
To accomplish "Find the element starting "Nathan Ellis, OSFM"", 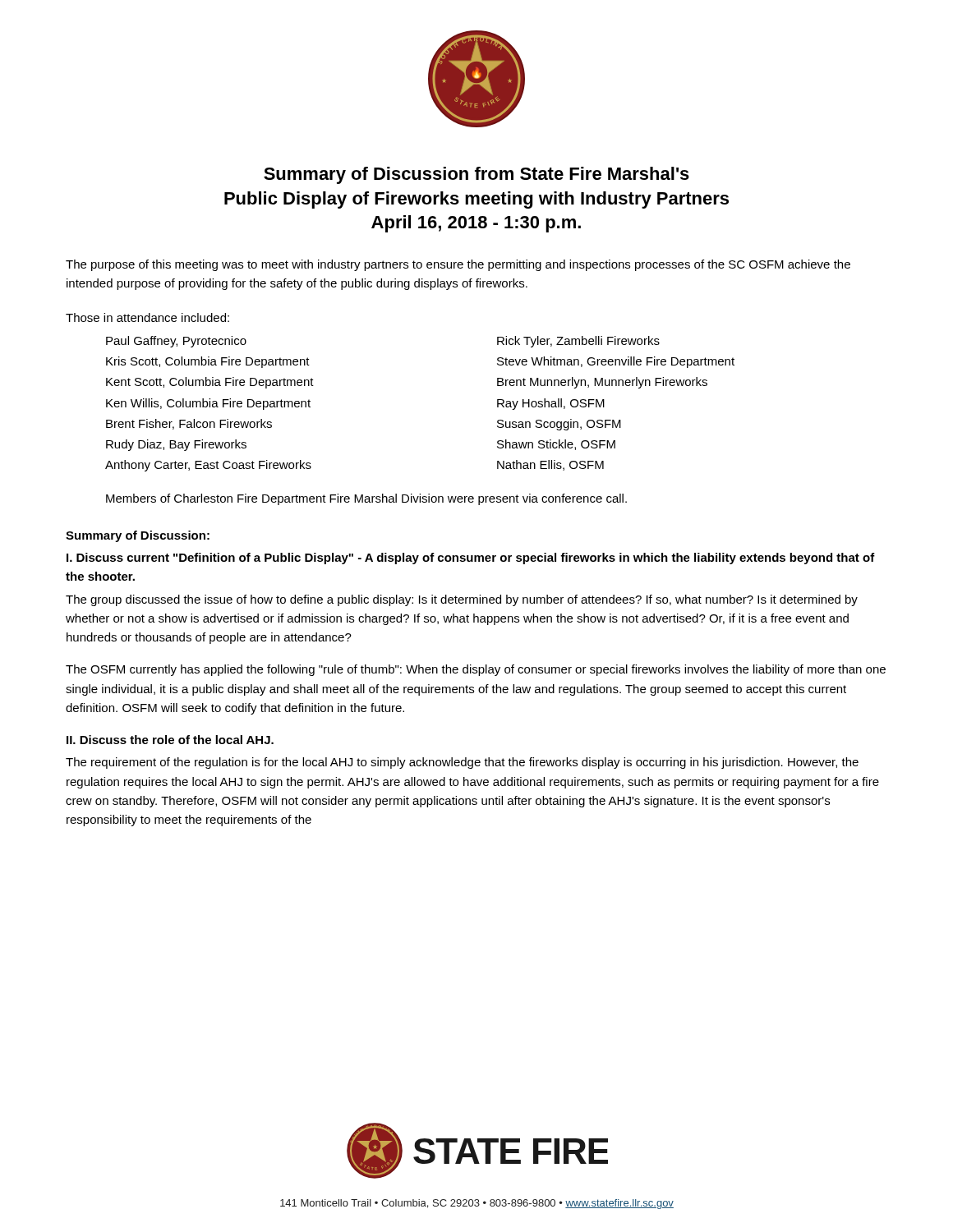I will [550, 465].
